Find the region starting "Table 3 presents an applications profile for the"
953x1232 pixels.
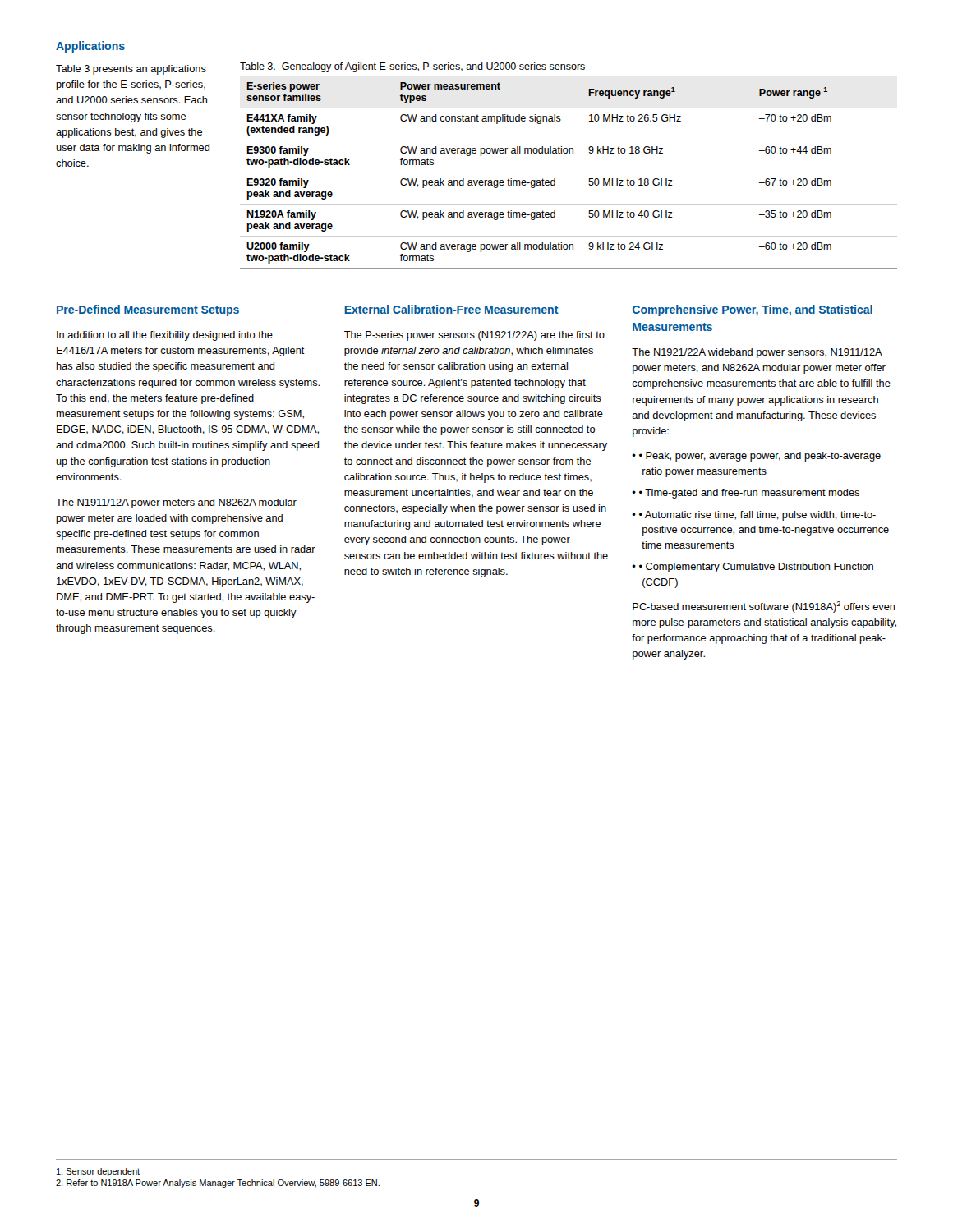133,116
